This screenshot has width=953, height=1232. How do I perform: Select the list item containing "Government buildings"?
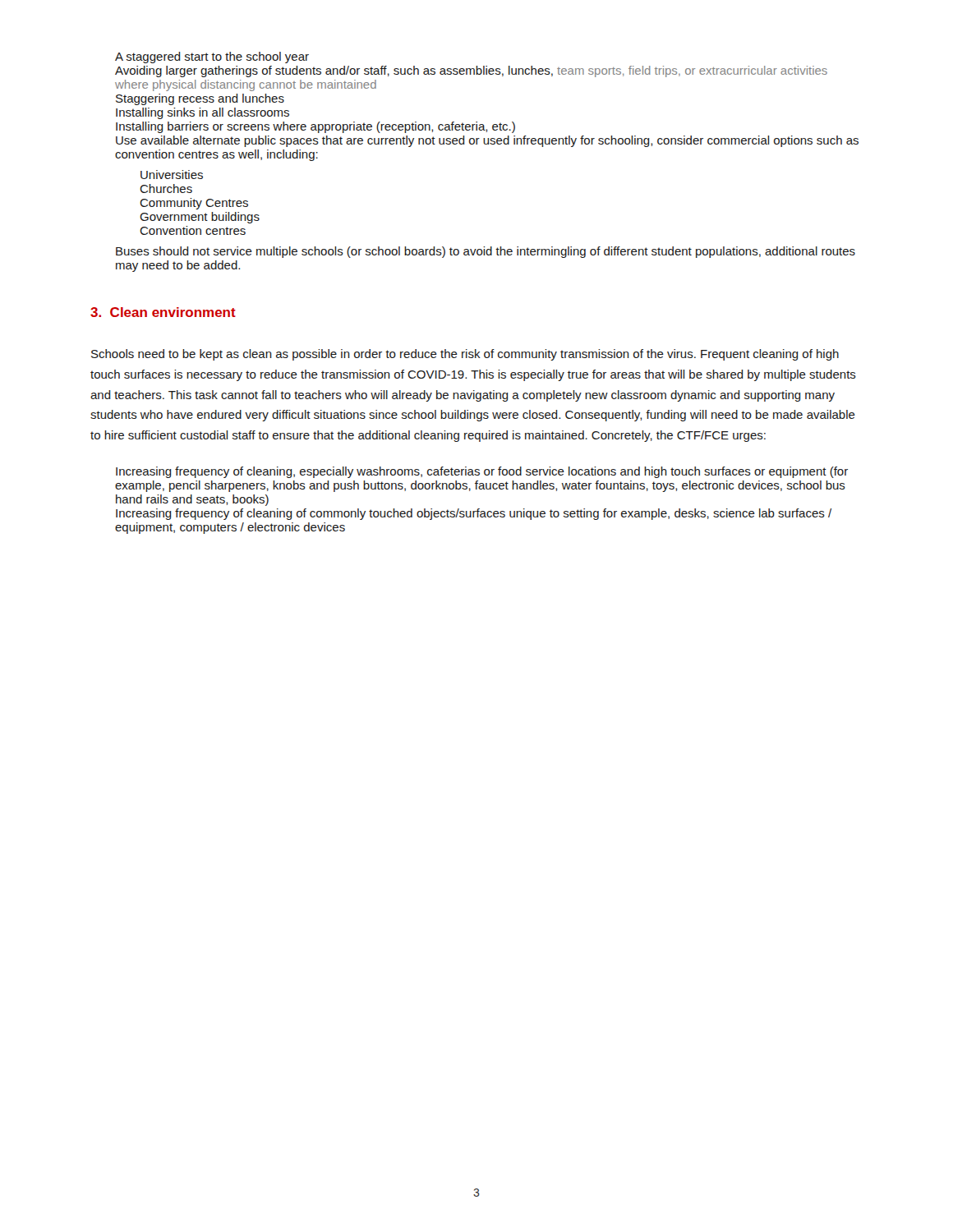coord(200,218)
